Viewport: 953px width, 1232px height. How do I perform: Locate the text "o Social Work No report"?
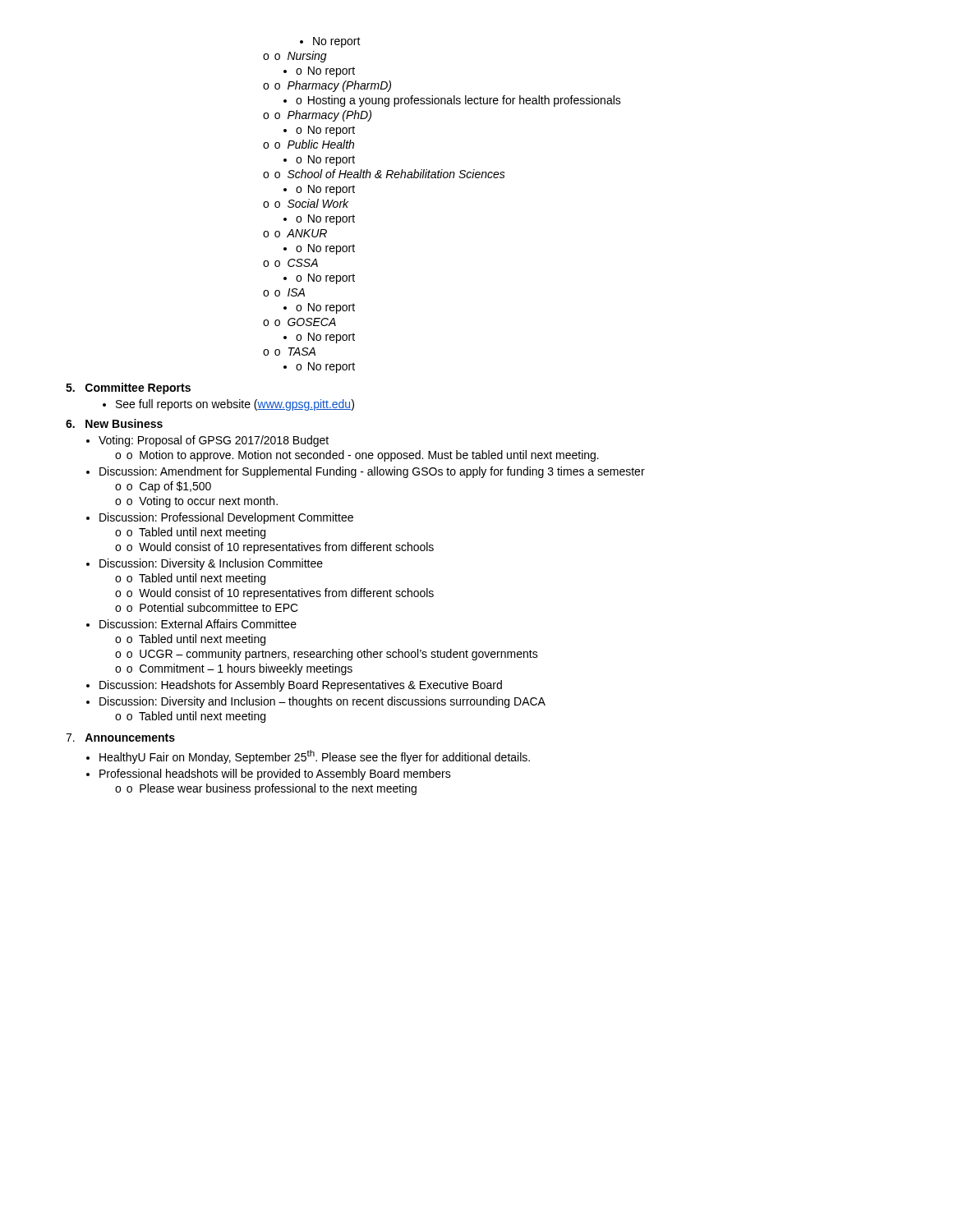pyautogui.click(x=306, y=203)
